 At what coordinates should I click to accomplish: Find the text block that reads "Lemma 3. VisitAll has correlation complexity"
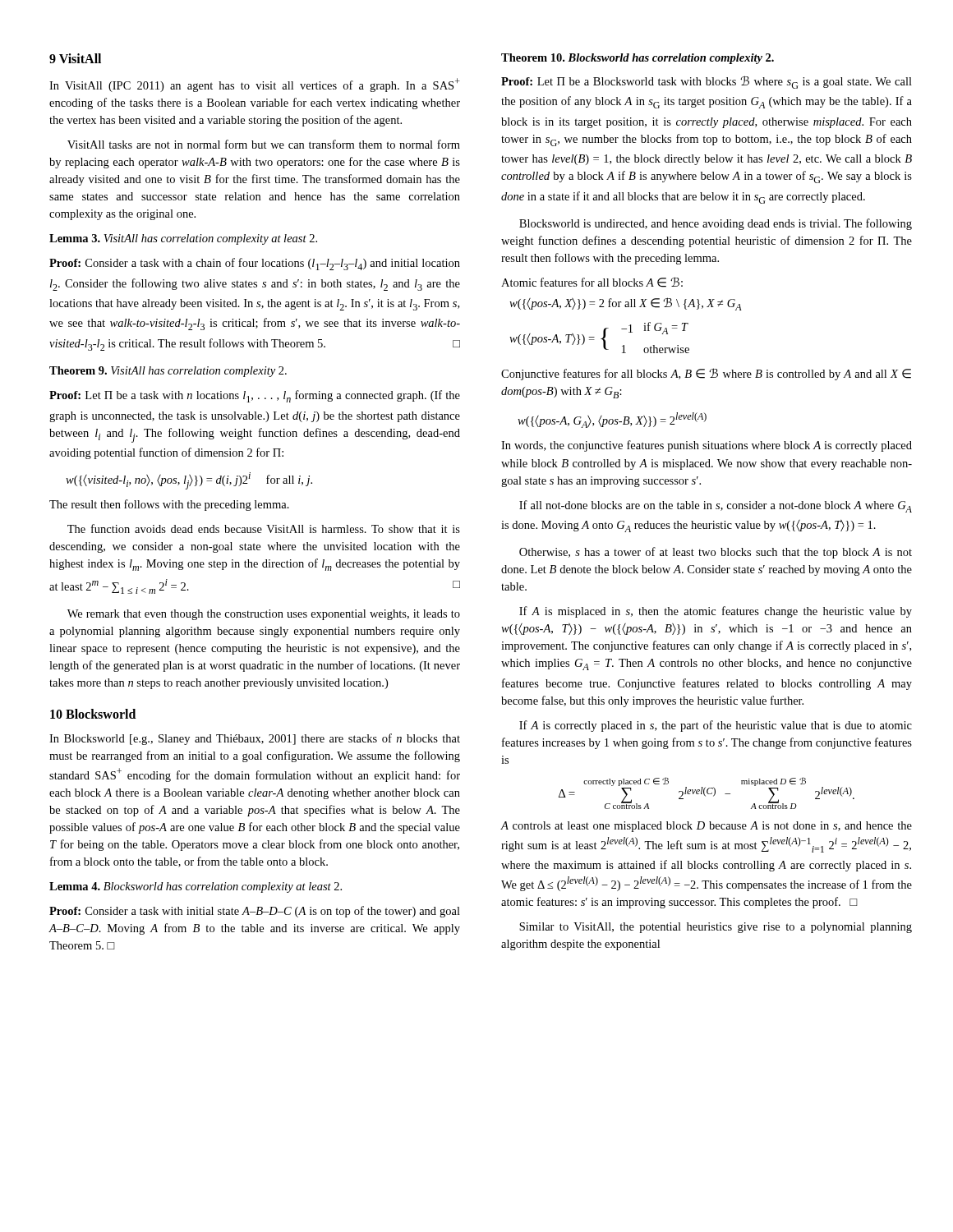point(255,239)
